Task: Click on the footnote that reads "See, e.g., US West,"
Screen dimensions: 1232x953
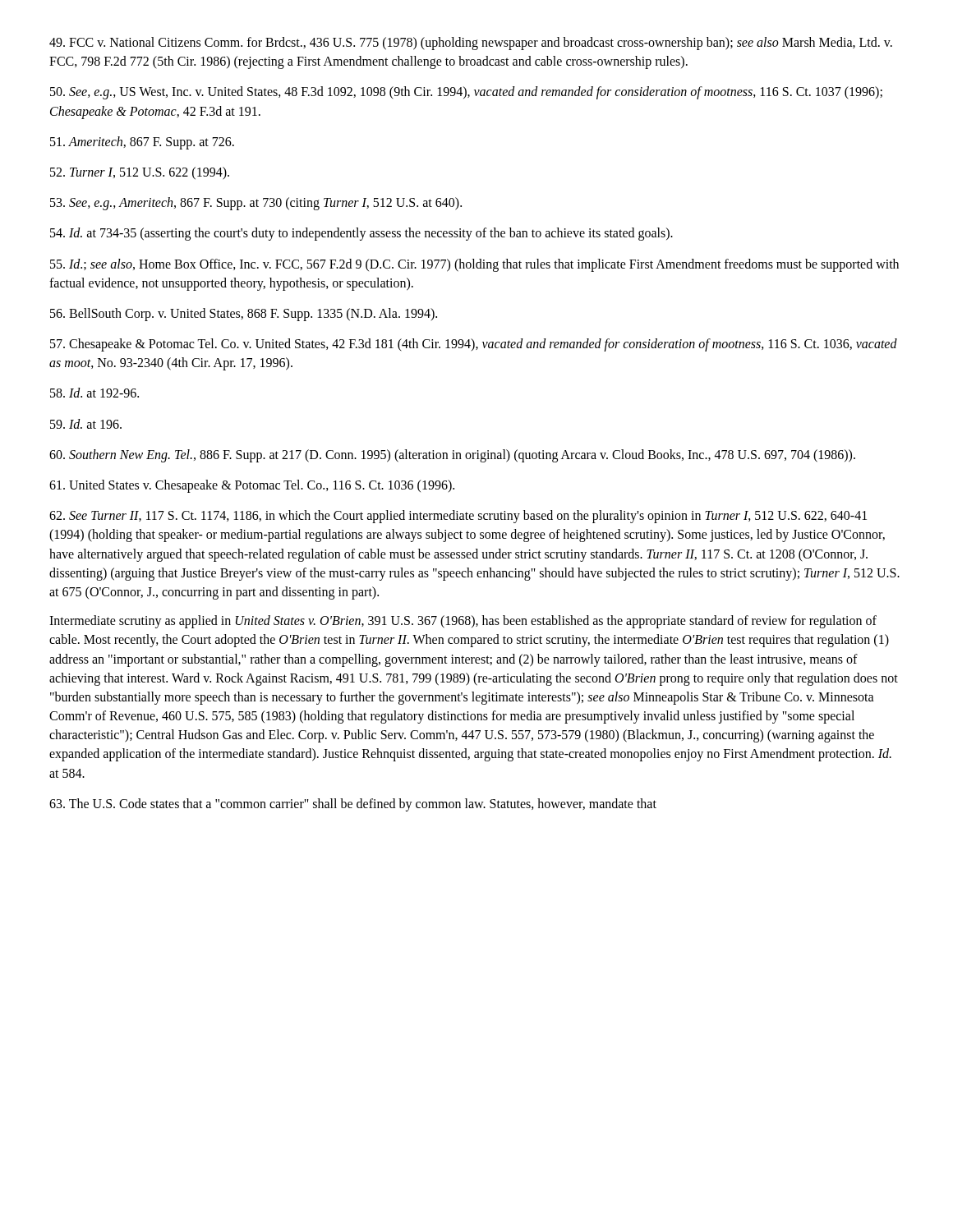Action: click(476, 101)
